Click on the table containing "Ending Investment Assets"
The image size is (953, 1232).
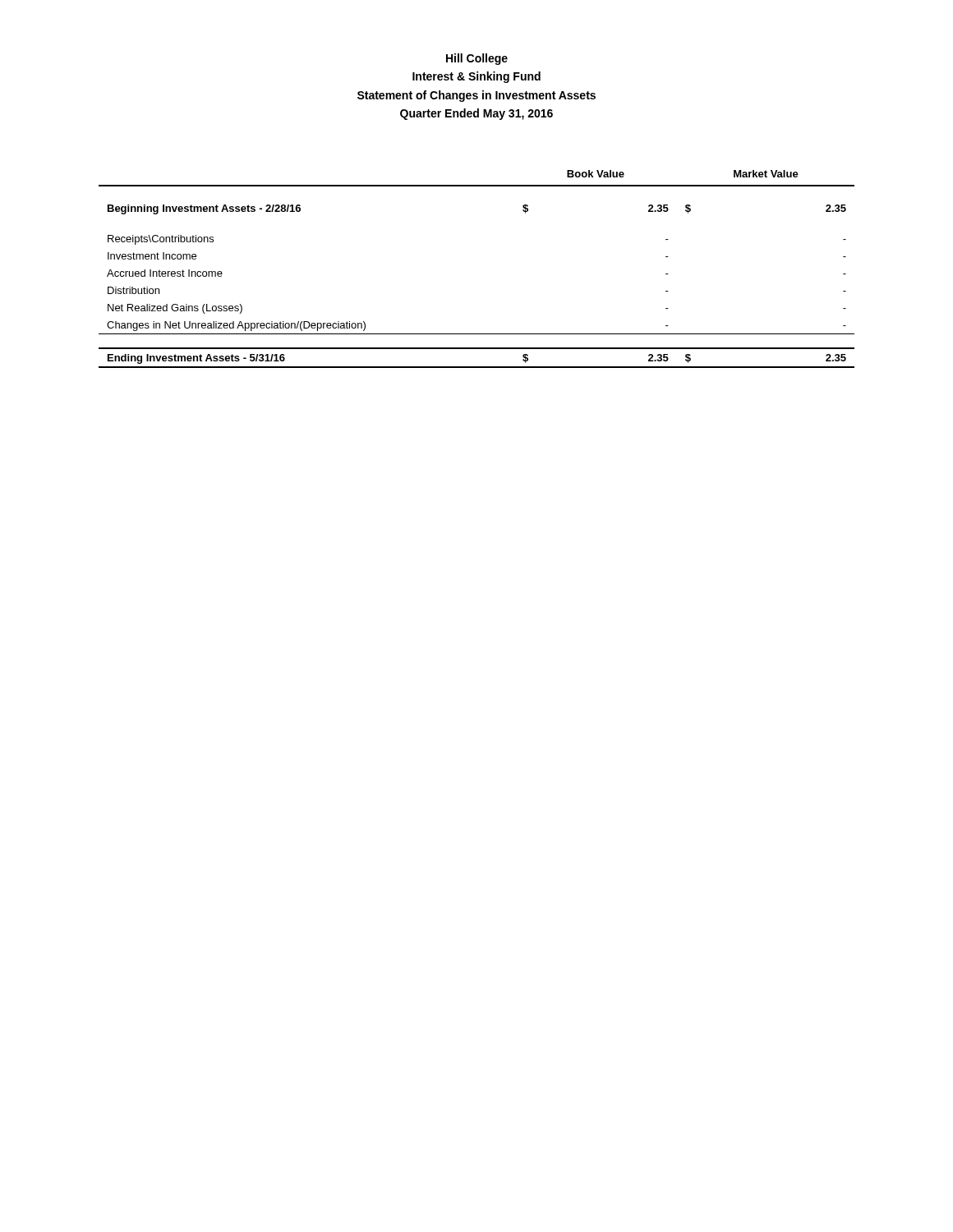point(476,266)
